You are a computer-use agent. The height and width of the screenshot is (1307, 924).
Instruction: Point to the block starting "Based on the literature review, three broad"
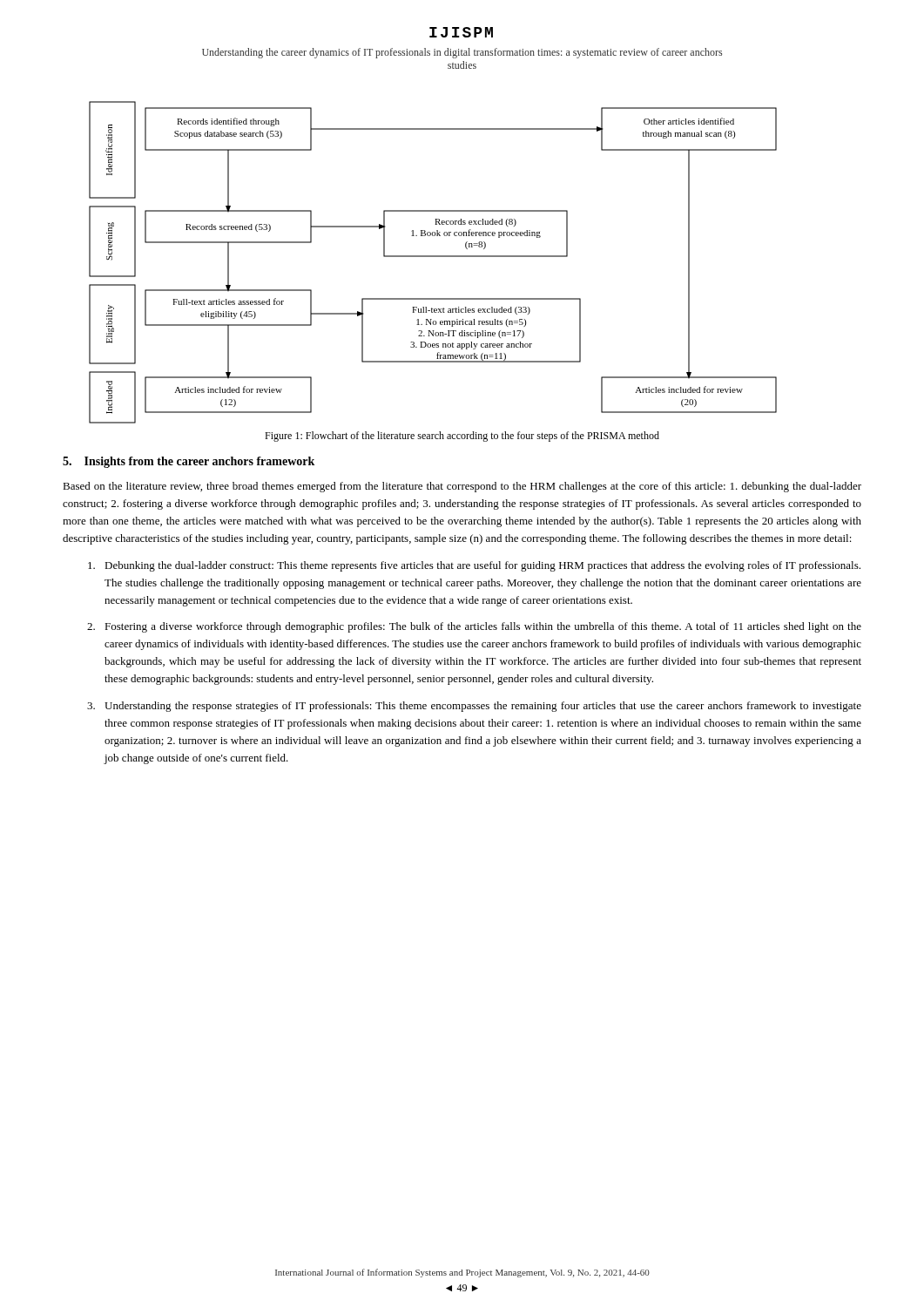point(462,512)
